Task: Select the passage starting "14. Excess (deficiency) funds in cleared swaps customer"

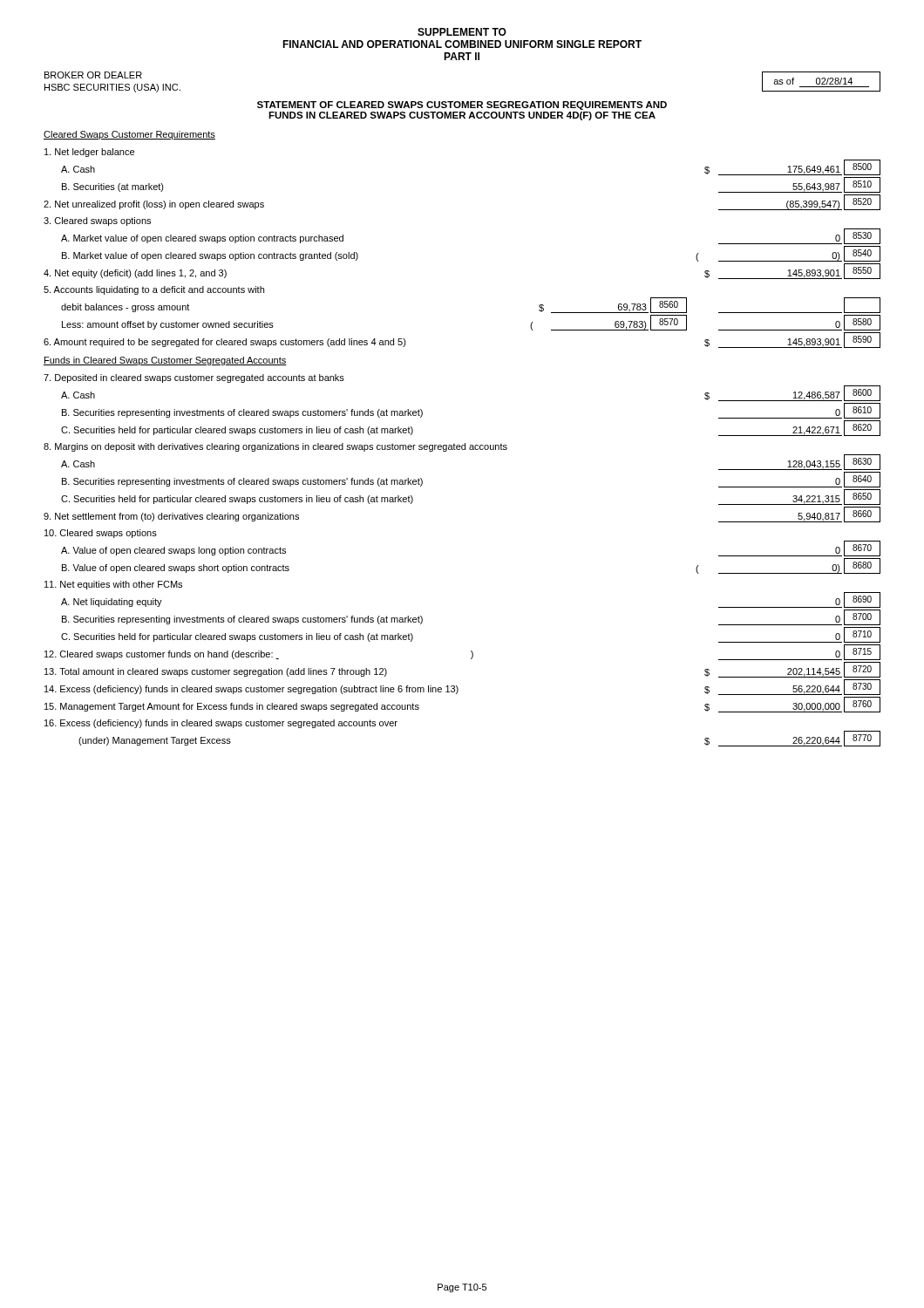Action: pyautogui.click(x=462, y=687)
